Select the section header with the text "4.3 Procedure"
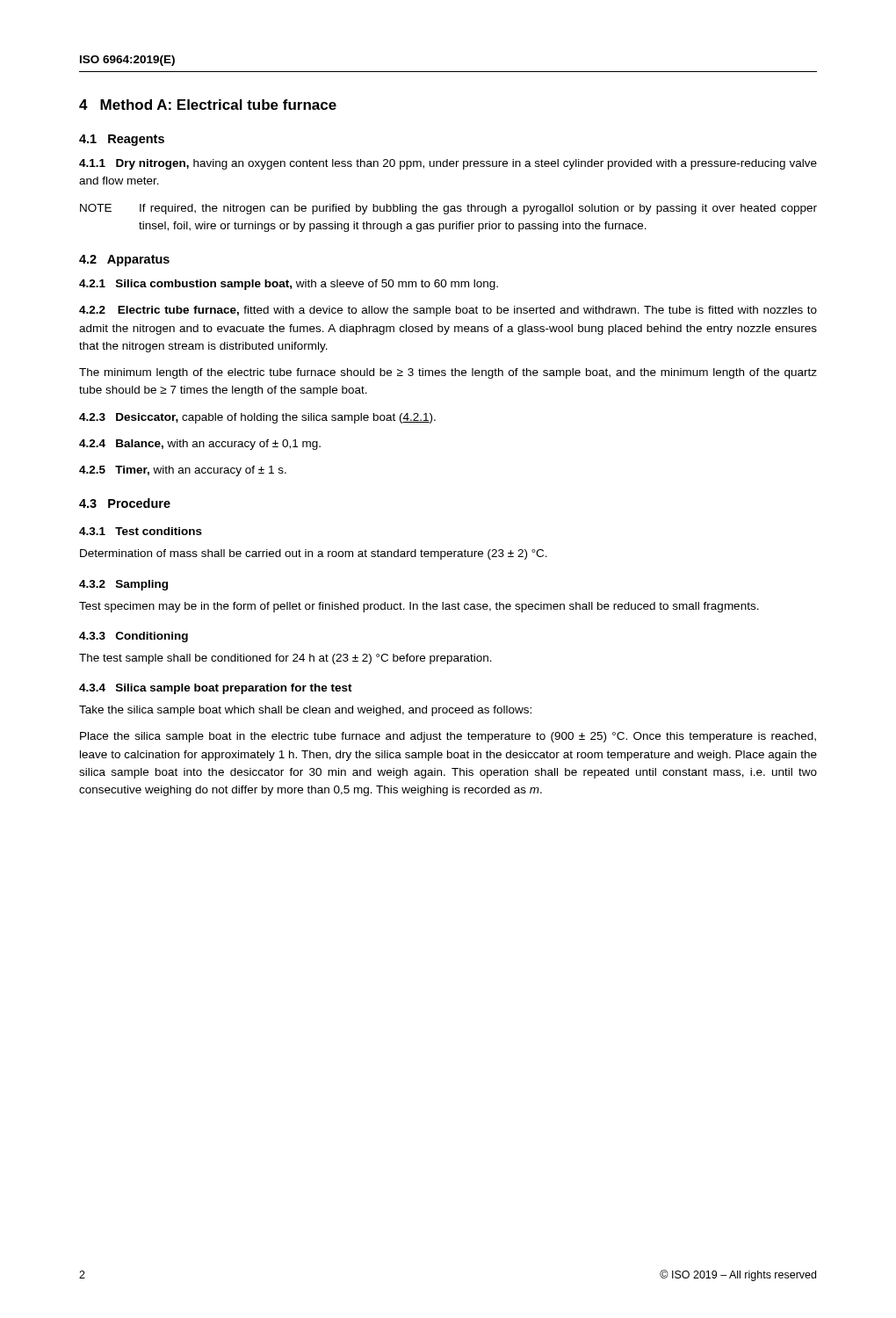The height and width of the screenshot is (1318, 896). [x=125, y=503]
